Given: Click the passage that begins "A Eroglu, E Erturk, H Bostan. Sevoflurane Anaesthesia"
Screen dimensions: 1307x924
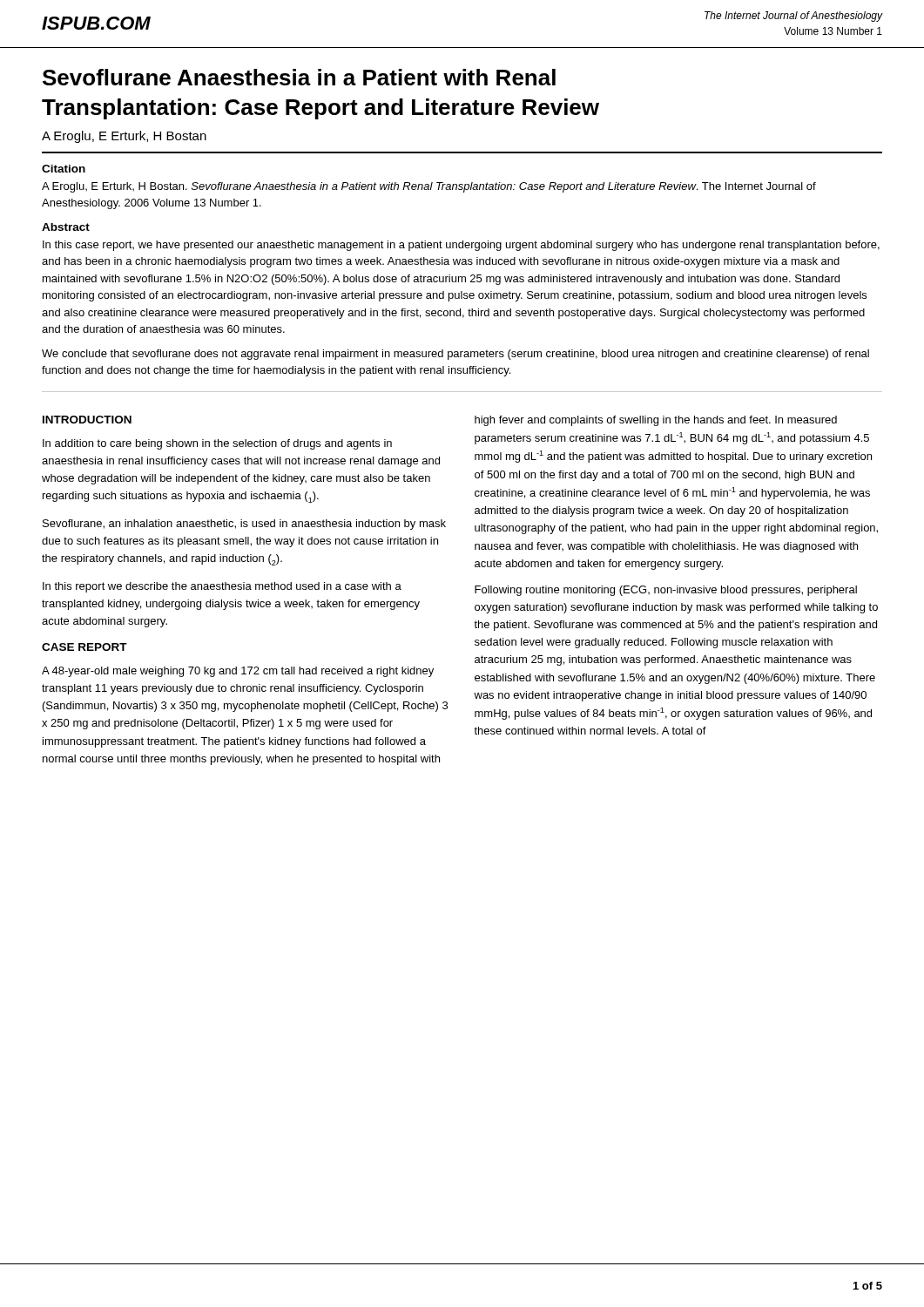Looking at the screenshot, I should point(429,194).
